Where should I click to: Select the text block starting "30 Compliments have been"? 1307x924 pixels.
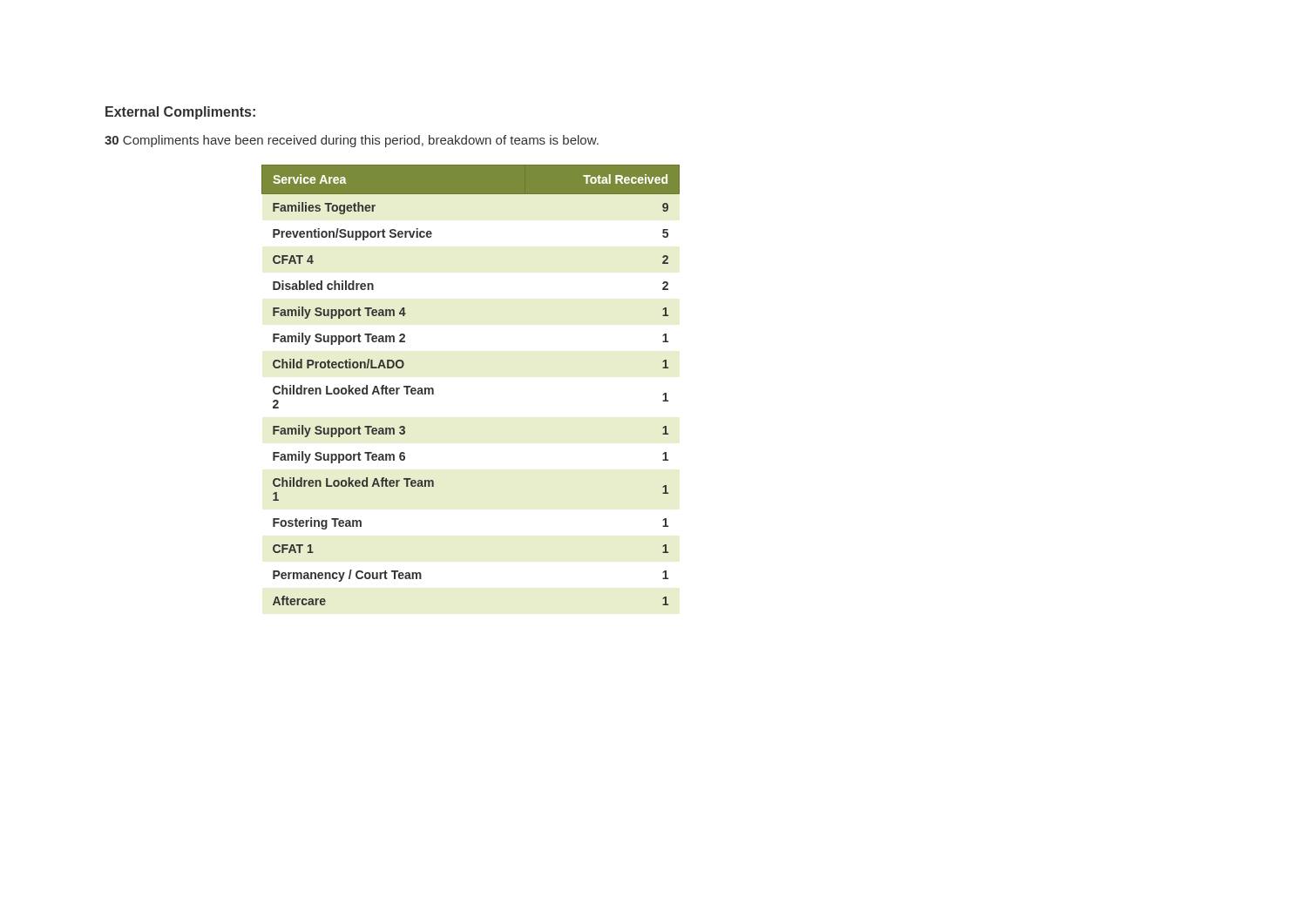[x=352, y=140]
